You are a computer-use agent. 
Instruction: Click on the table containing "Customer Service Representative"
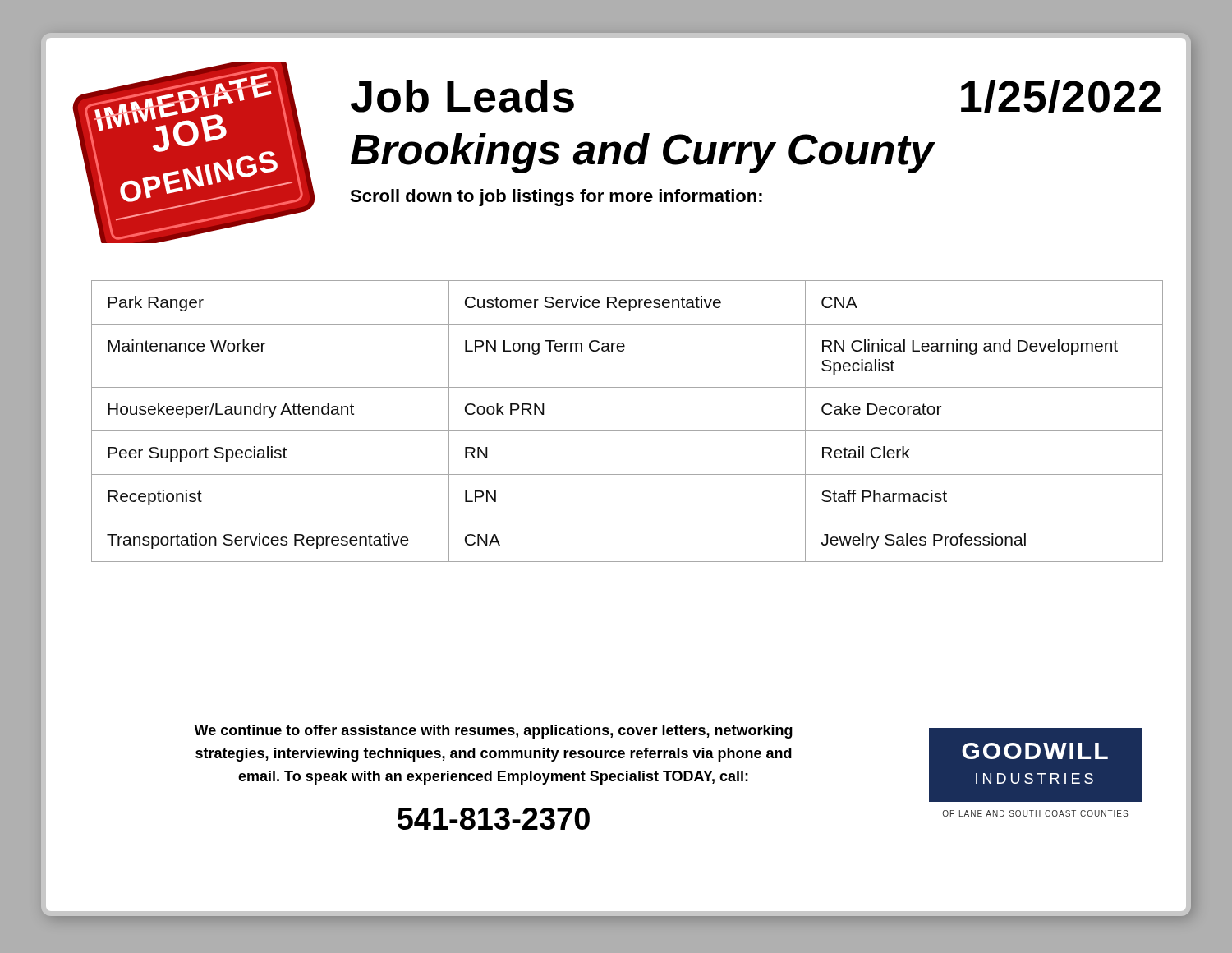tap(627, 421)
